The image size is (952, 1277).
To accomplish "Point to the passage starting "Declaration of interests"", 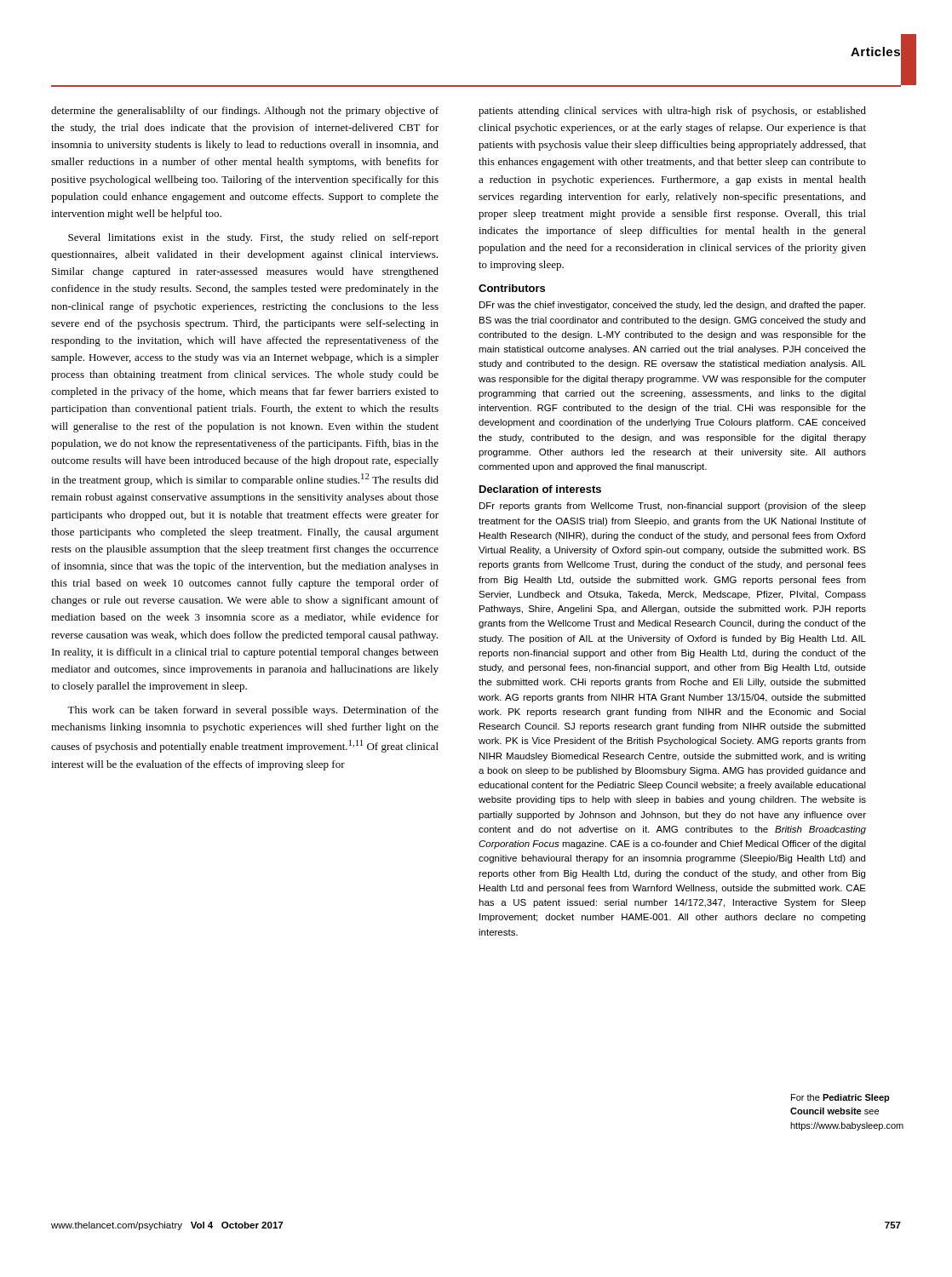I will tap(540, 489).
